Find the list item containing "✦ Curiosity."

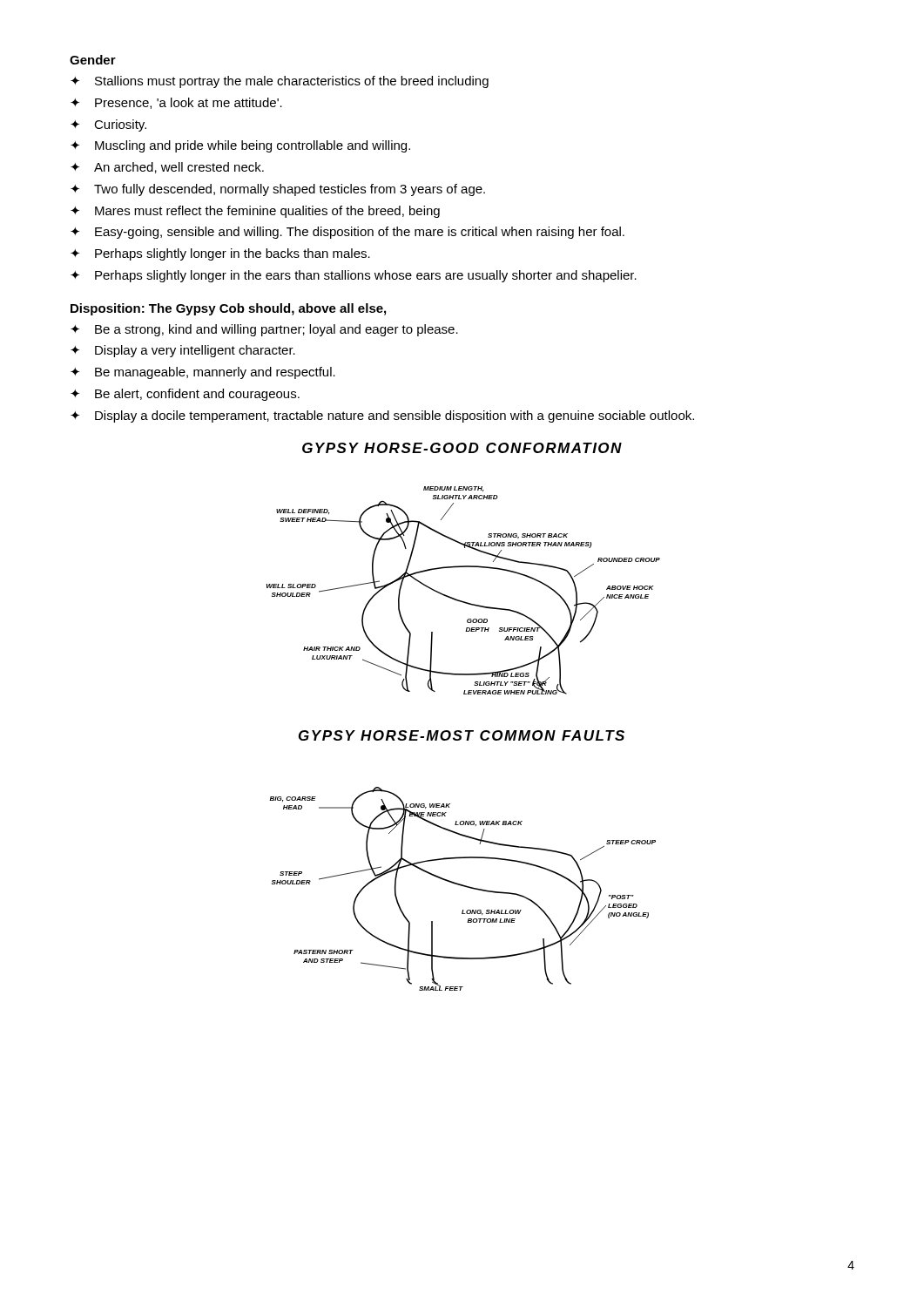tap(108, 125)
